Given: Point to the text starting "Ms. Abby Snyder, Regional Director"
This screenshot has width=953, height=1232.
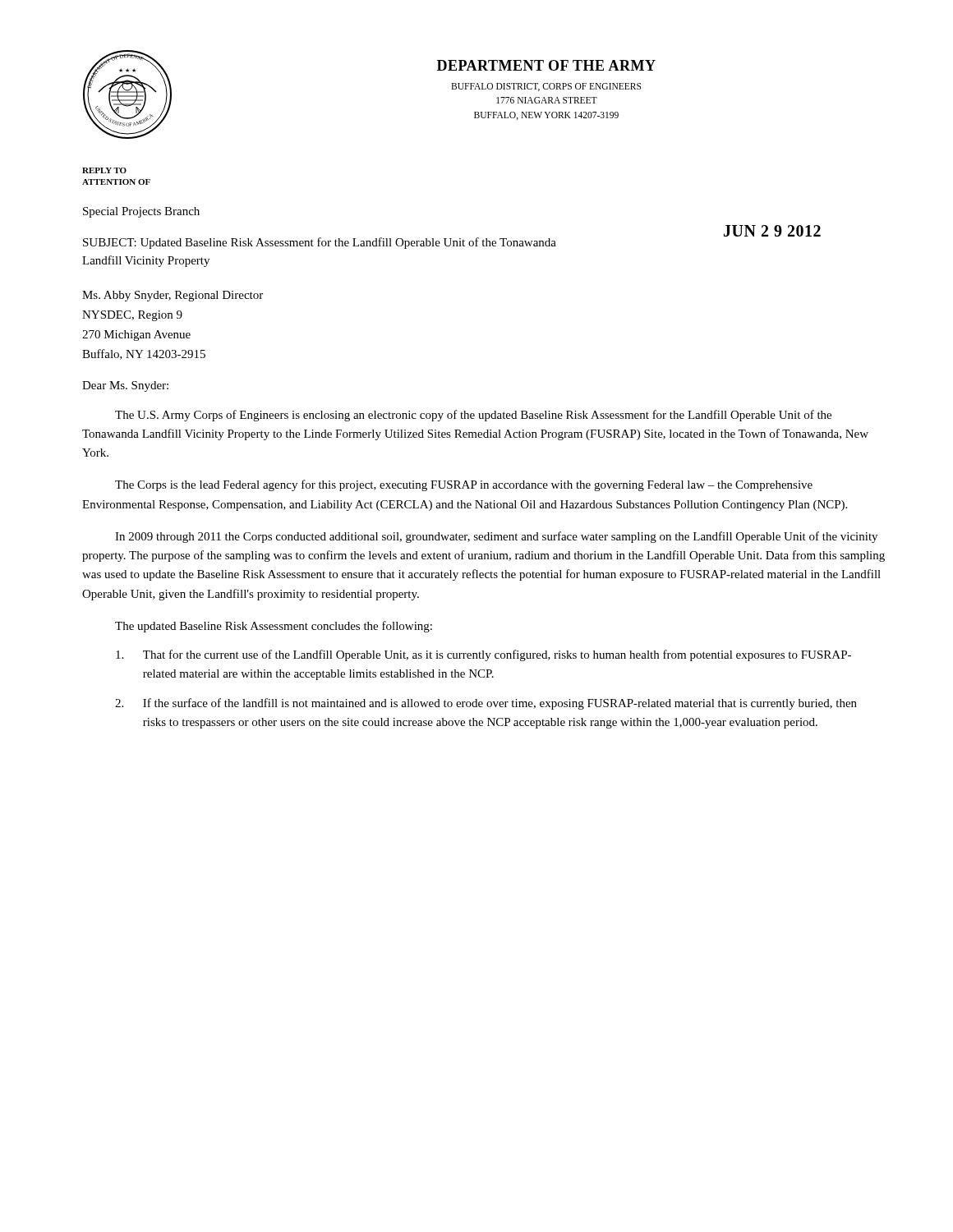Looking at the screenshot, I should click(x=173, y=324).
